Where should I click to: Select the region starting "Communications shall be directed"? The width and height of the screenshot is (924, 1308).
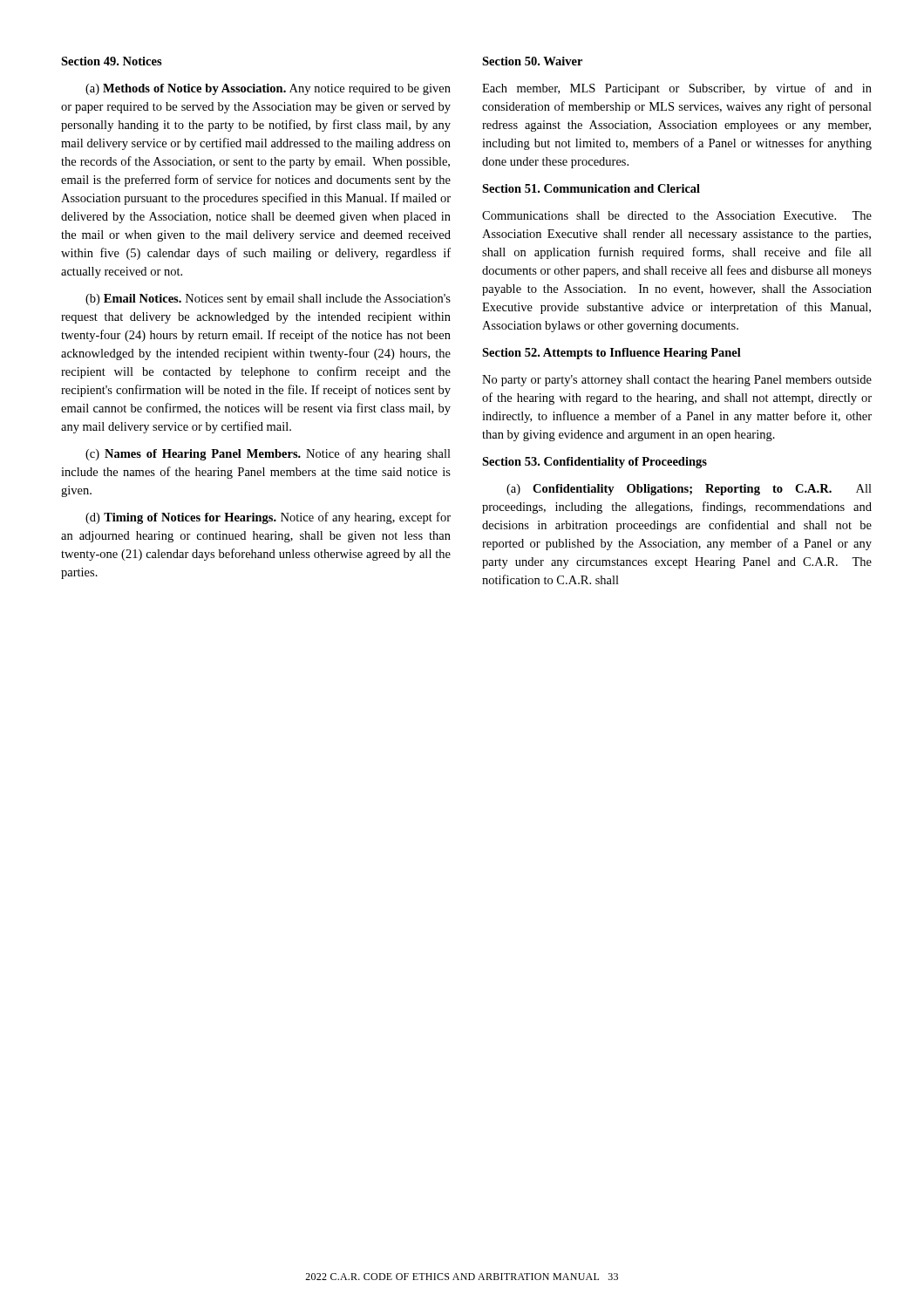pos(677,271)
